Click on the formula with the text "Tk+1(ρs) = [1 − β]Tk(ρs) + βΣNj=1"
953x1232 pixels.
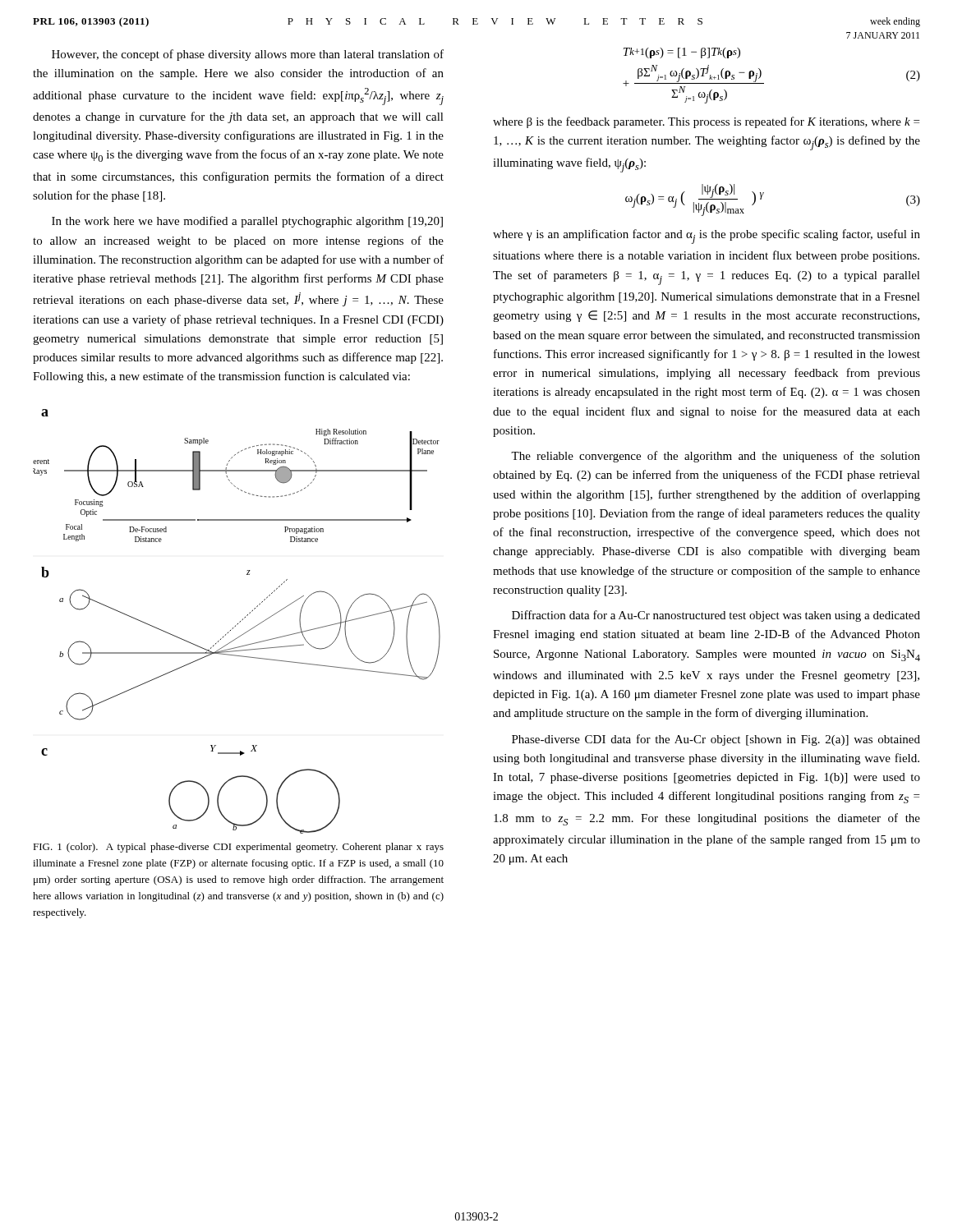tap(771, 75)
